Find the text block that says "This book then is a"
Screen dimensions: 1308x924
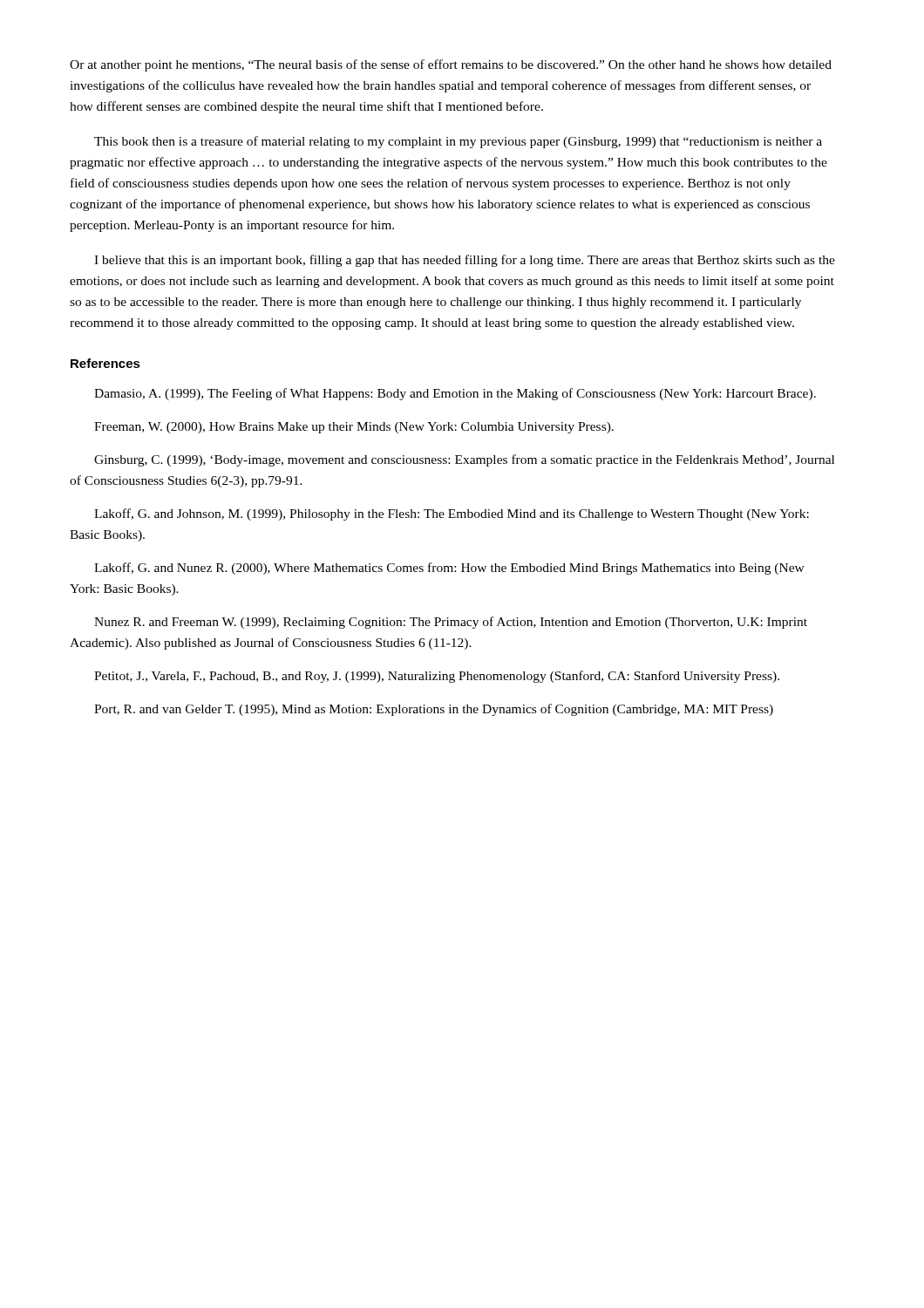(448, 183)
